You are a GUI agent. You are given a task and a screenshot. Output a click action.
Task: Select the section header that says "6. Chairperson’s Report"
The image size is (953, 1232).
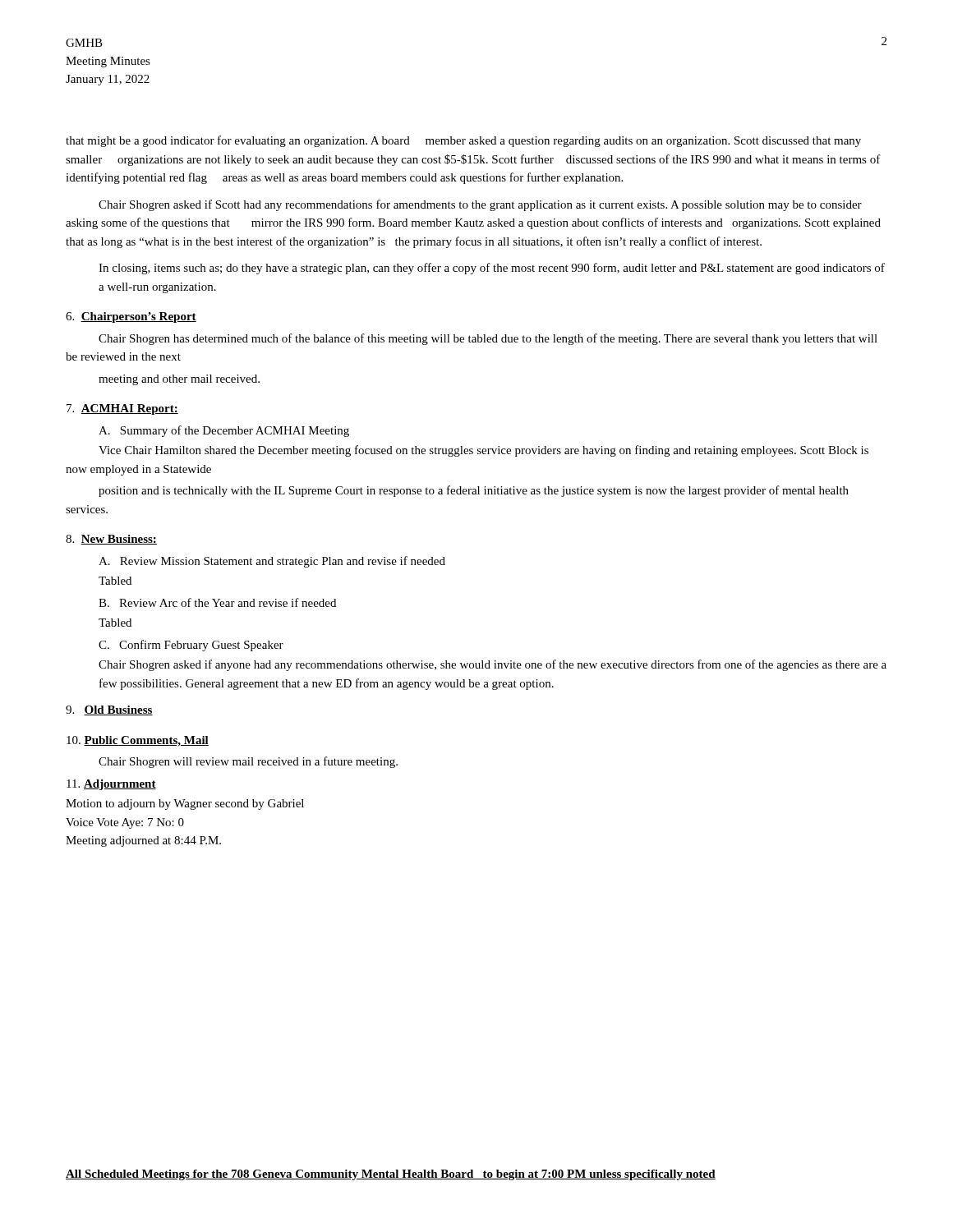[x=131, y=317]
